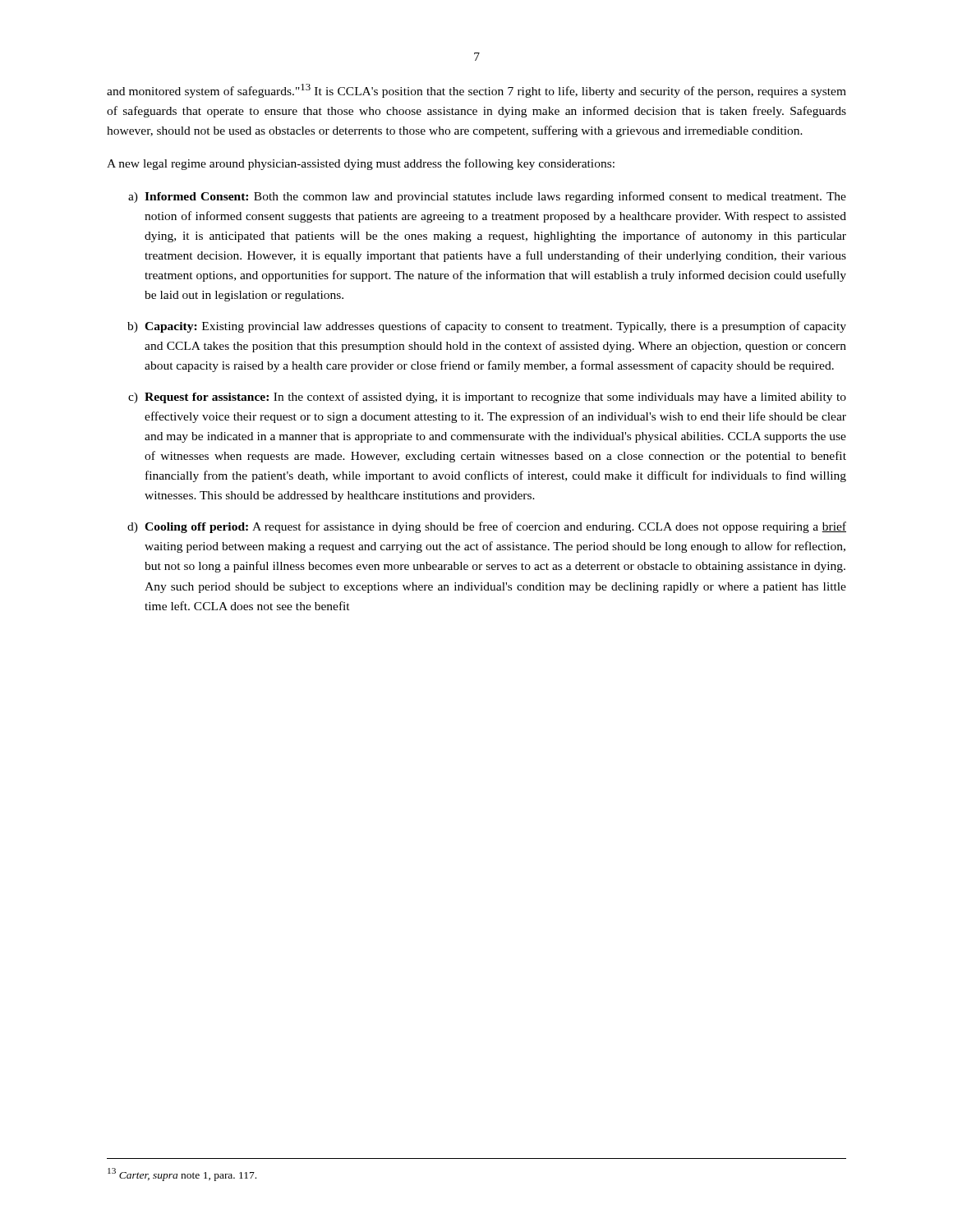
Task: Click the passage that begins "and monitored system of safeguards."13"
Action: point(476,109)
